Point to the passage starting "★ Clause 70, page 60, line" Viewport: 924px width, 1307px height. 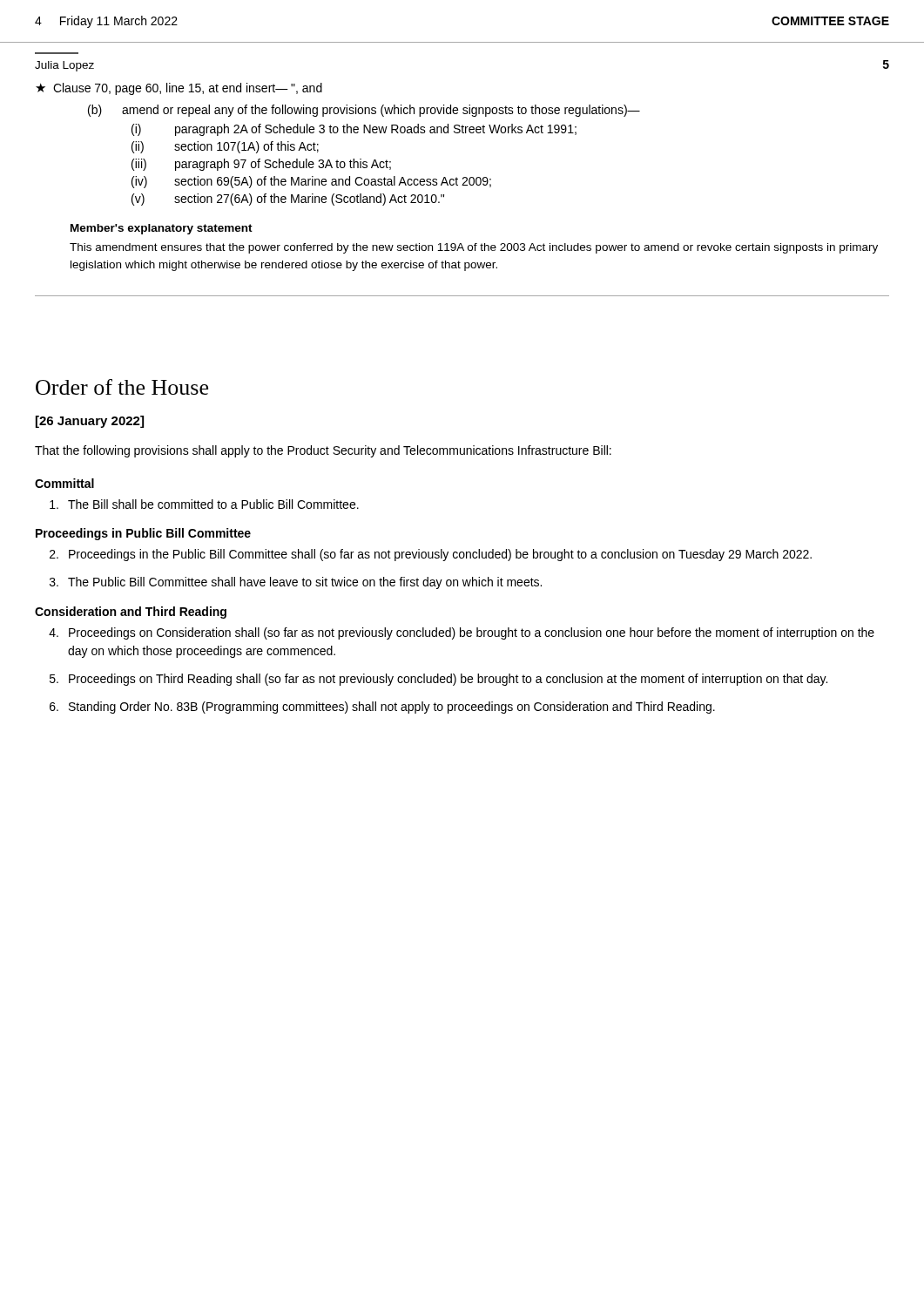[179, 88]
